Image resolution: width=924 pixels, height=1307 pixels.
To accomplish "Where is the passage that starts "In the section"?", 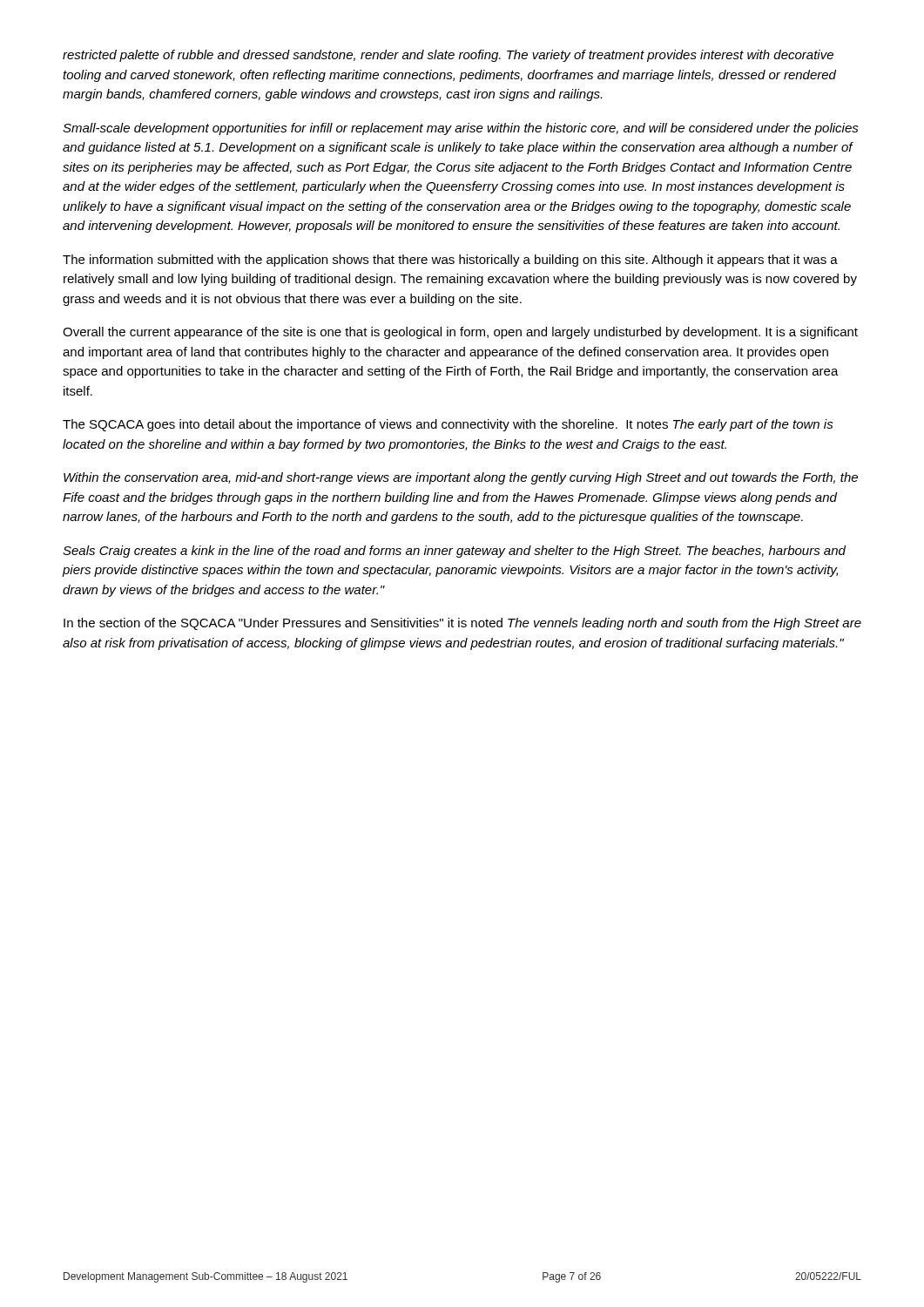I will 462,632.
